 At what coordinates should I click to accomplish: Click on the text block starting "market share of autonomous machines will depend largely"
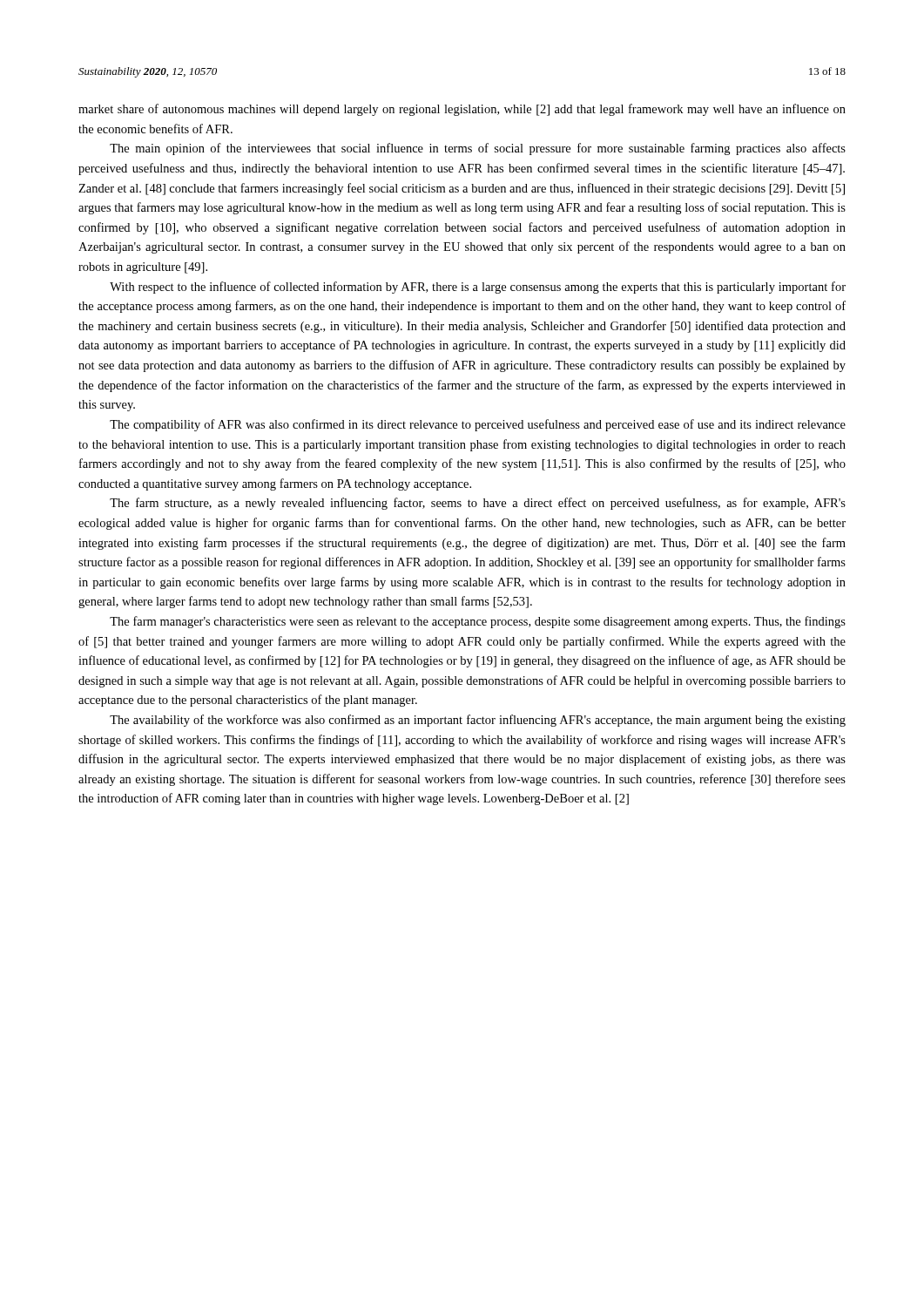462,119
